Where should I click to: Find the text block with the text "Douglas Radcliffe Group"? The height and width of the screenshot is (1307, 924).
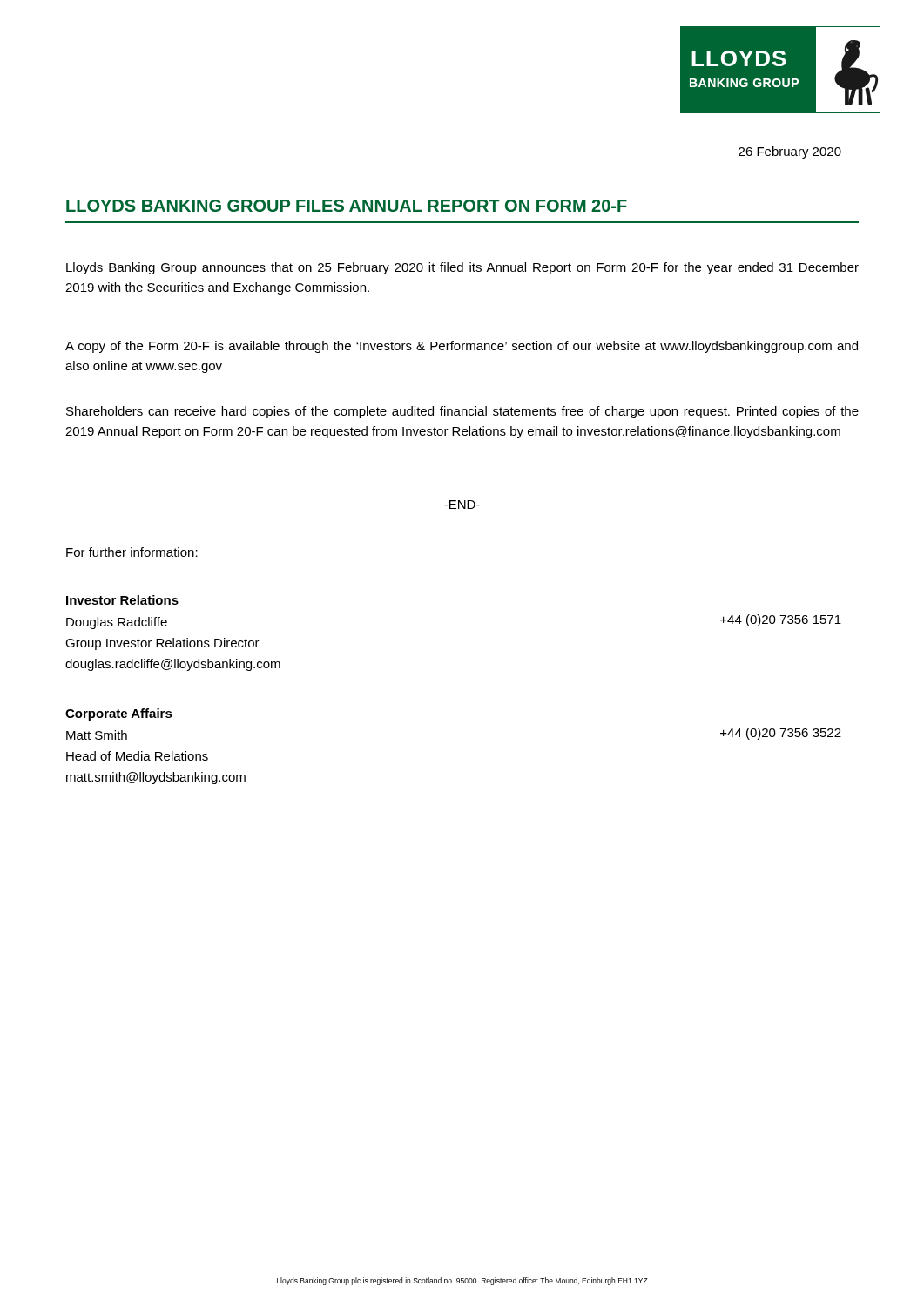click(x=173, y=643)
